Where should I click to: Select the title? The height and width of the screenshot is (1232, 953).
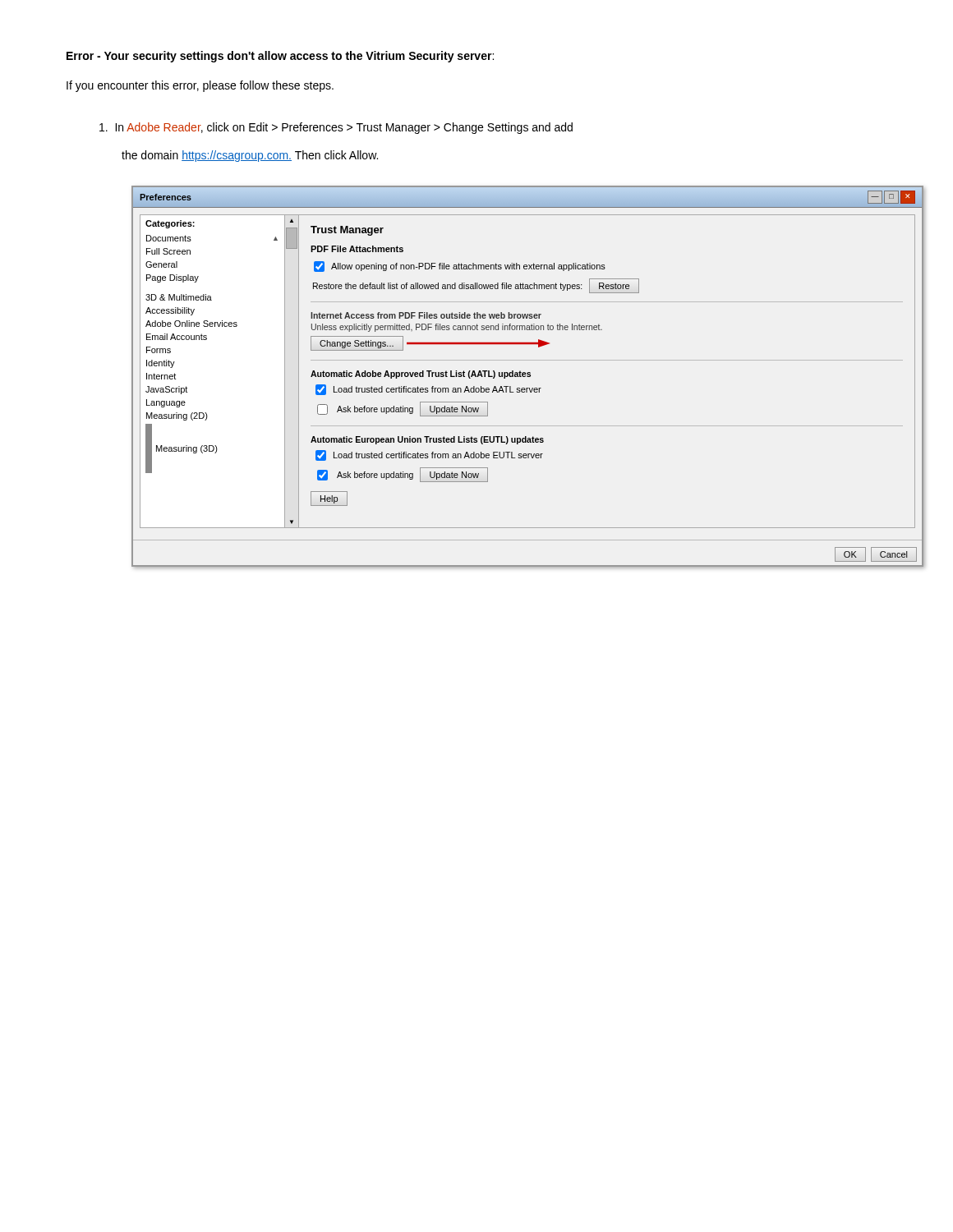pos(280,56)
